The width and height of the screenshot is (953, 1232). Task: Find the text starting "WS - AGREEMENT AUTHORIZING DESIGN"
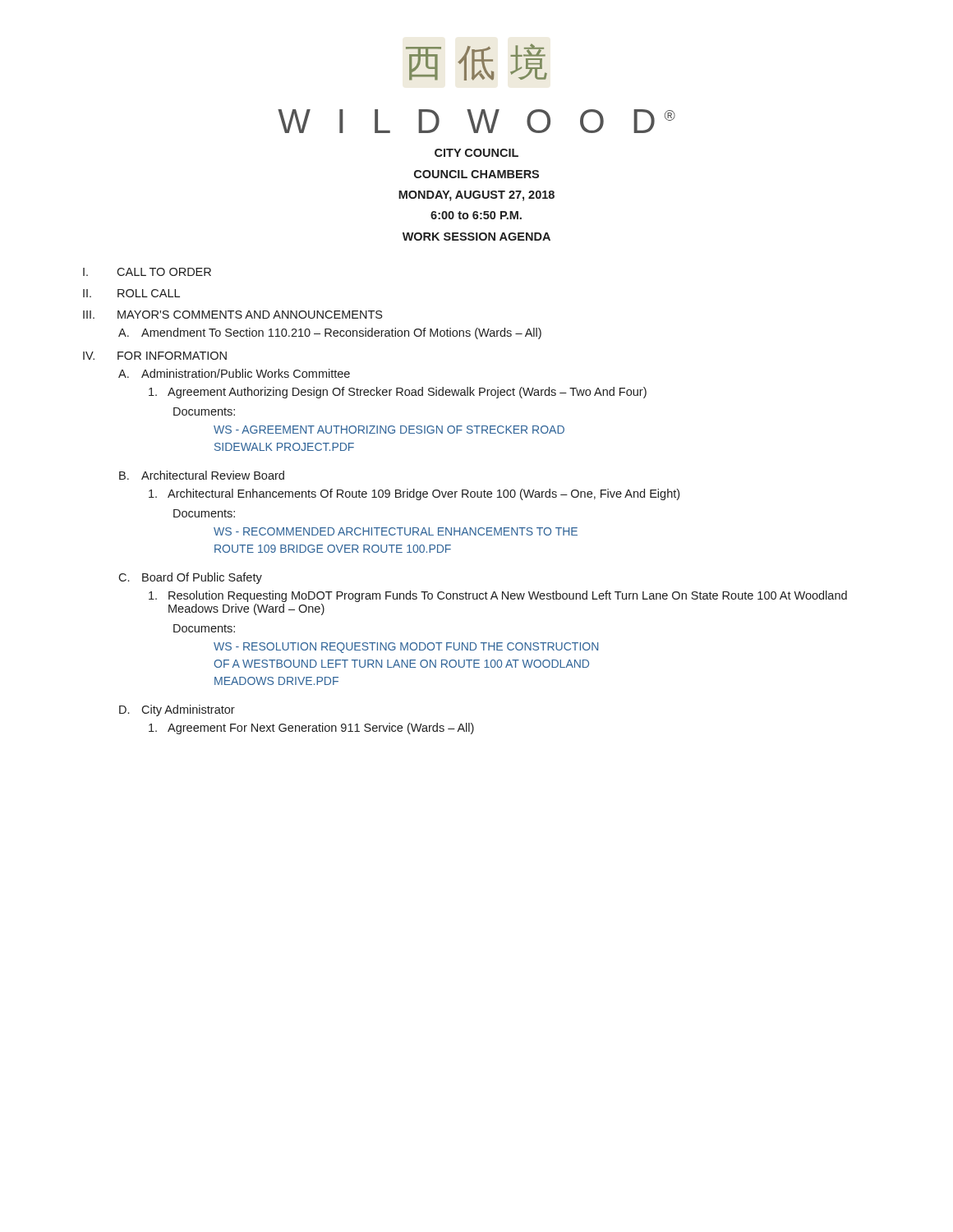pos(389,438)
